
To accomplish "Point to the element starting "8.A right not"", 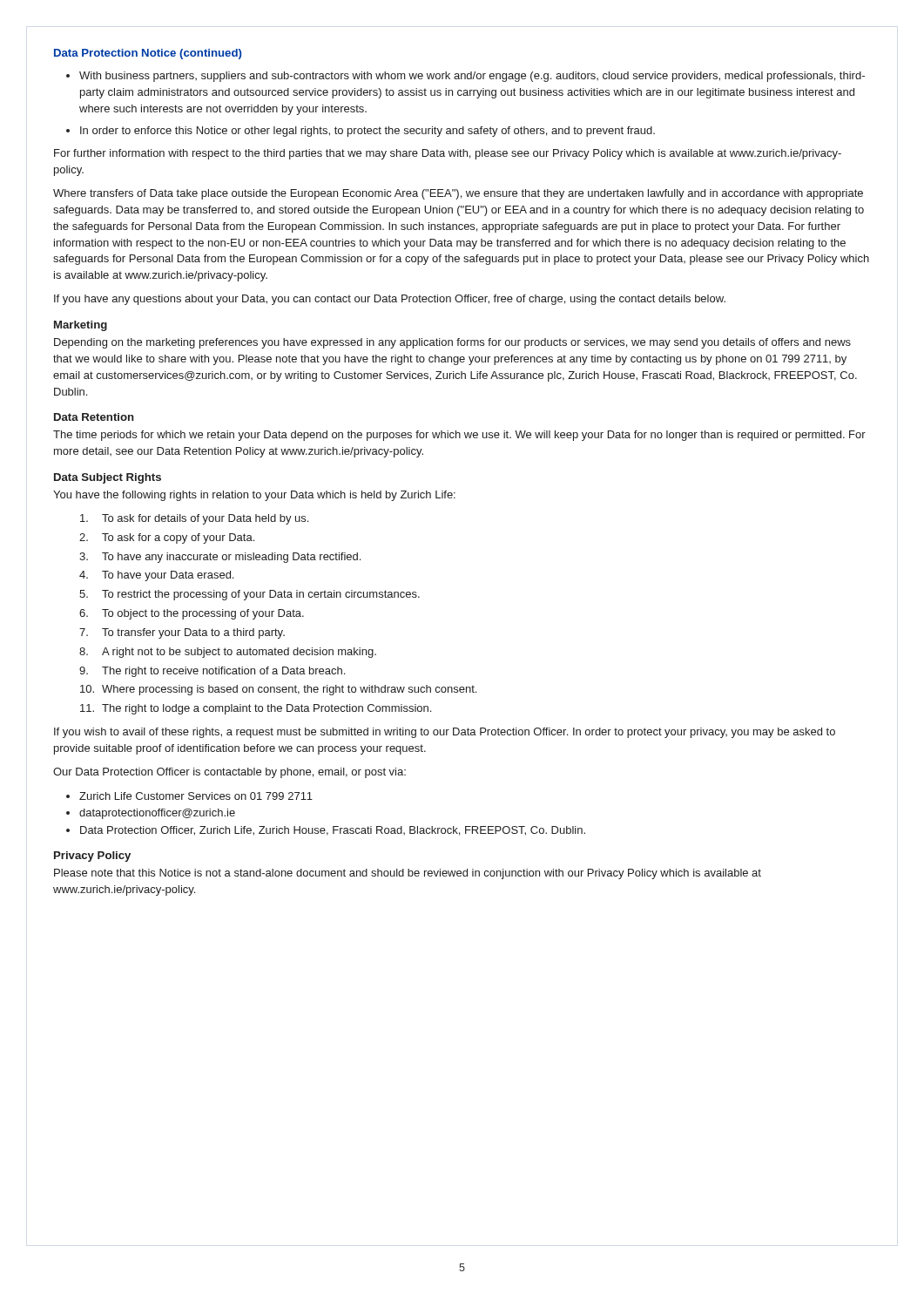I will [228, 653].
